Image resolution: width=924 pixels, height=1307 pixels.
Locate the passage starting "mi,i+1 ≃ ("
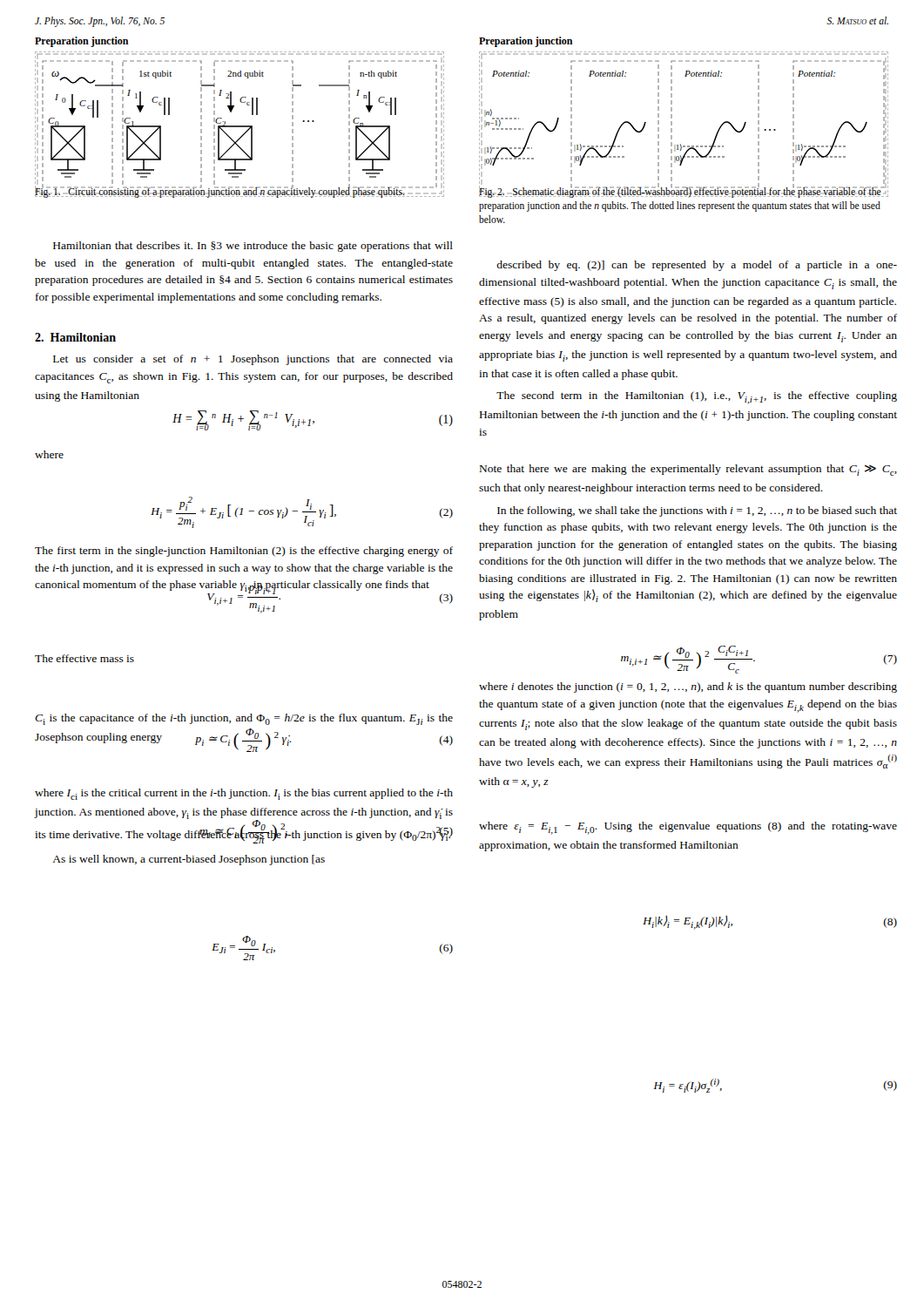[x=688, y=659]
